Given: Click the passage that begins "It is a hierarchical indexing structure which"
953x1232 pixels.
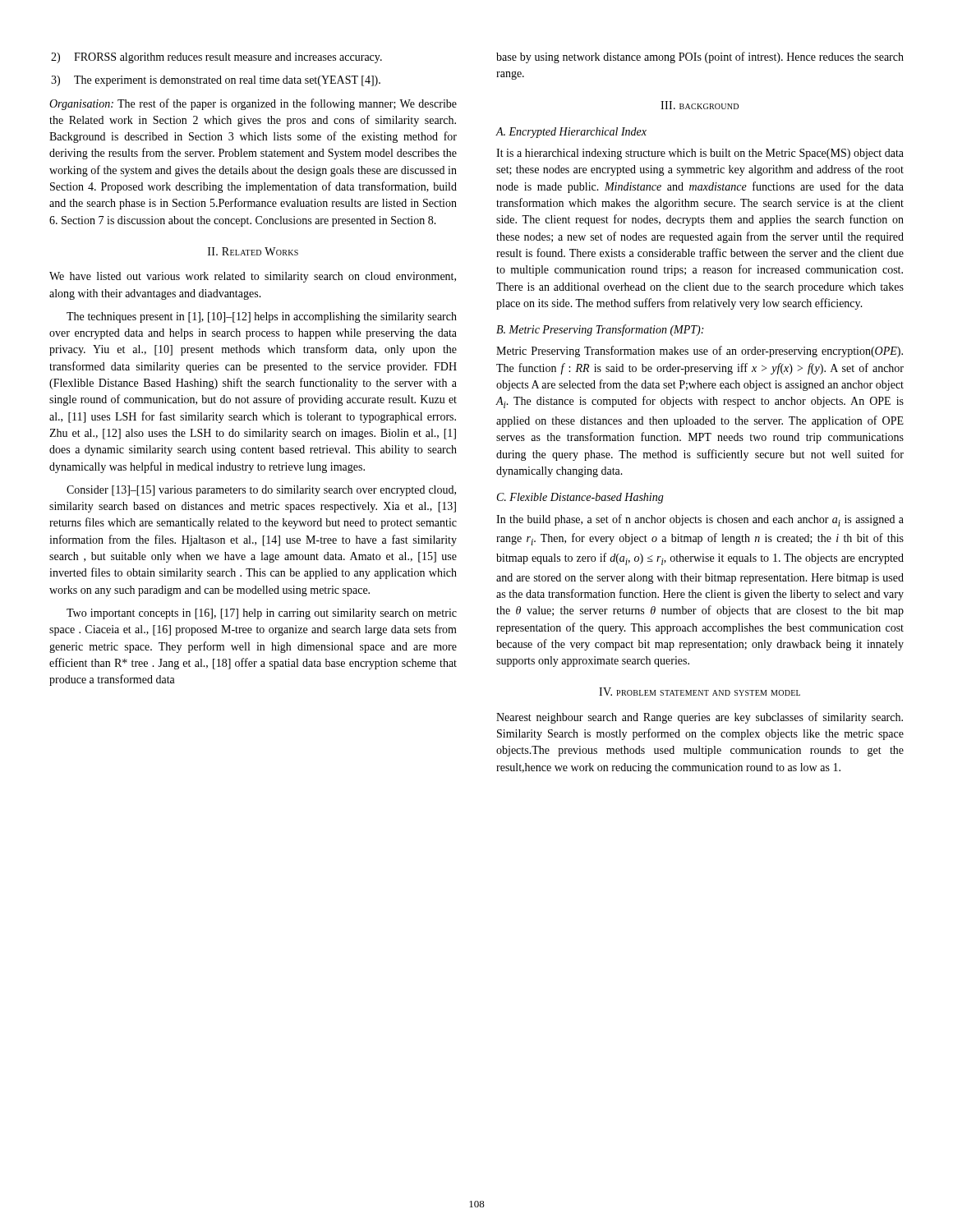Looking at the screenshot, I should [700, 229].
